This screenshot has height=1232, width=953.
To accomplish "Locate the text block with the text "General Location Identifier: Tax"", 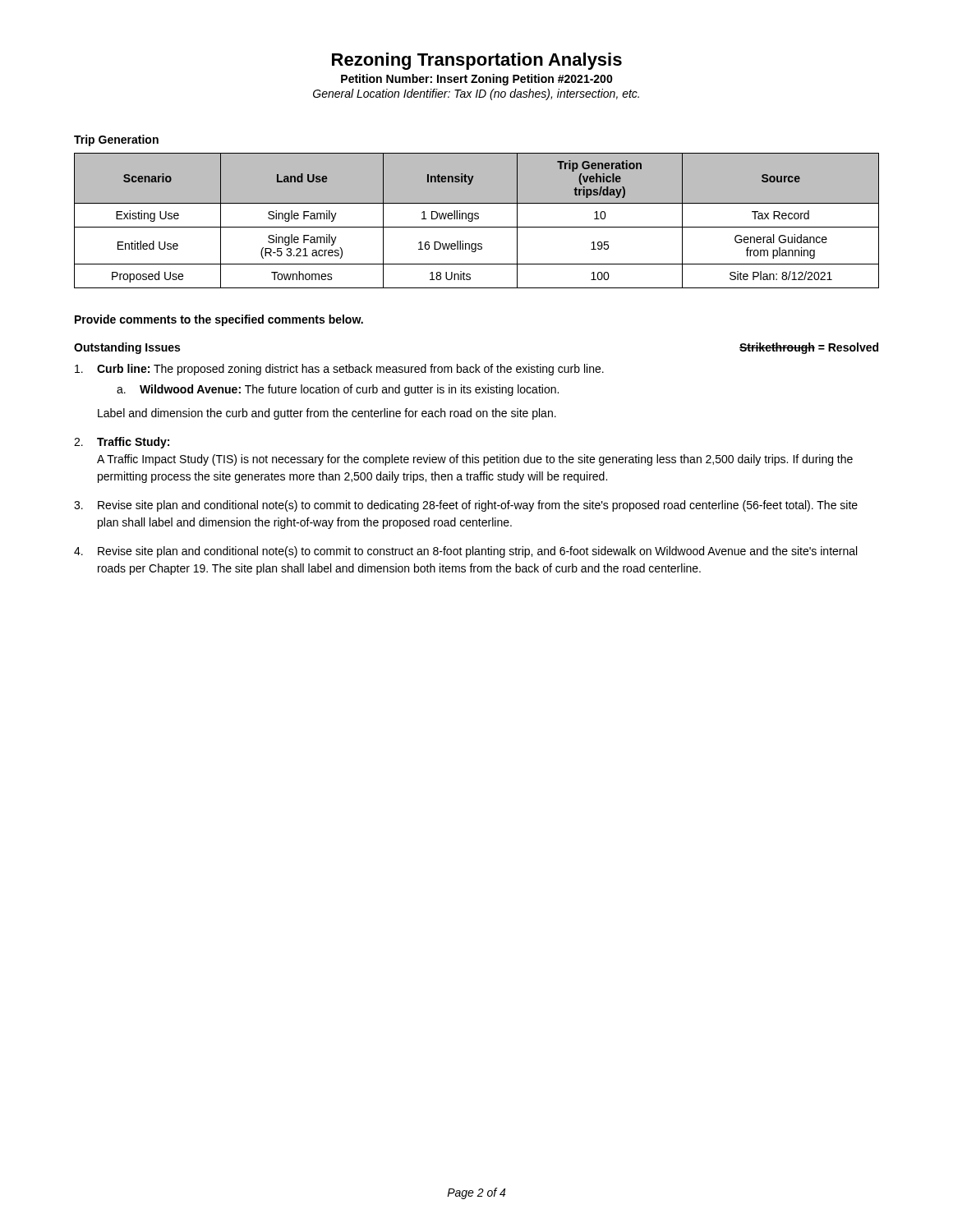I will coord(476,94).
